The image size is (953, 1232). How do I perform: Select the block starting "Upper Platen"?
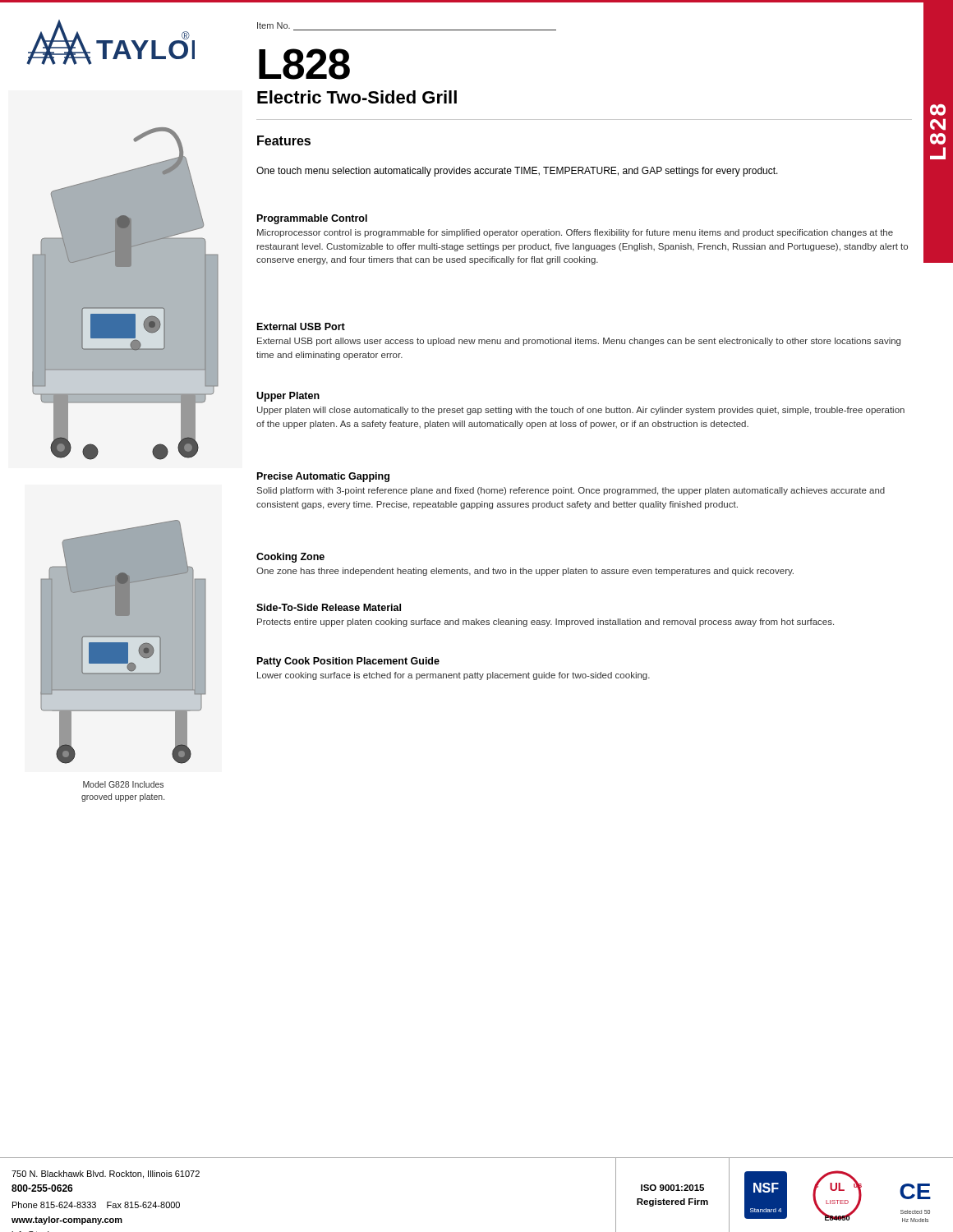(x=288, y=396)
